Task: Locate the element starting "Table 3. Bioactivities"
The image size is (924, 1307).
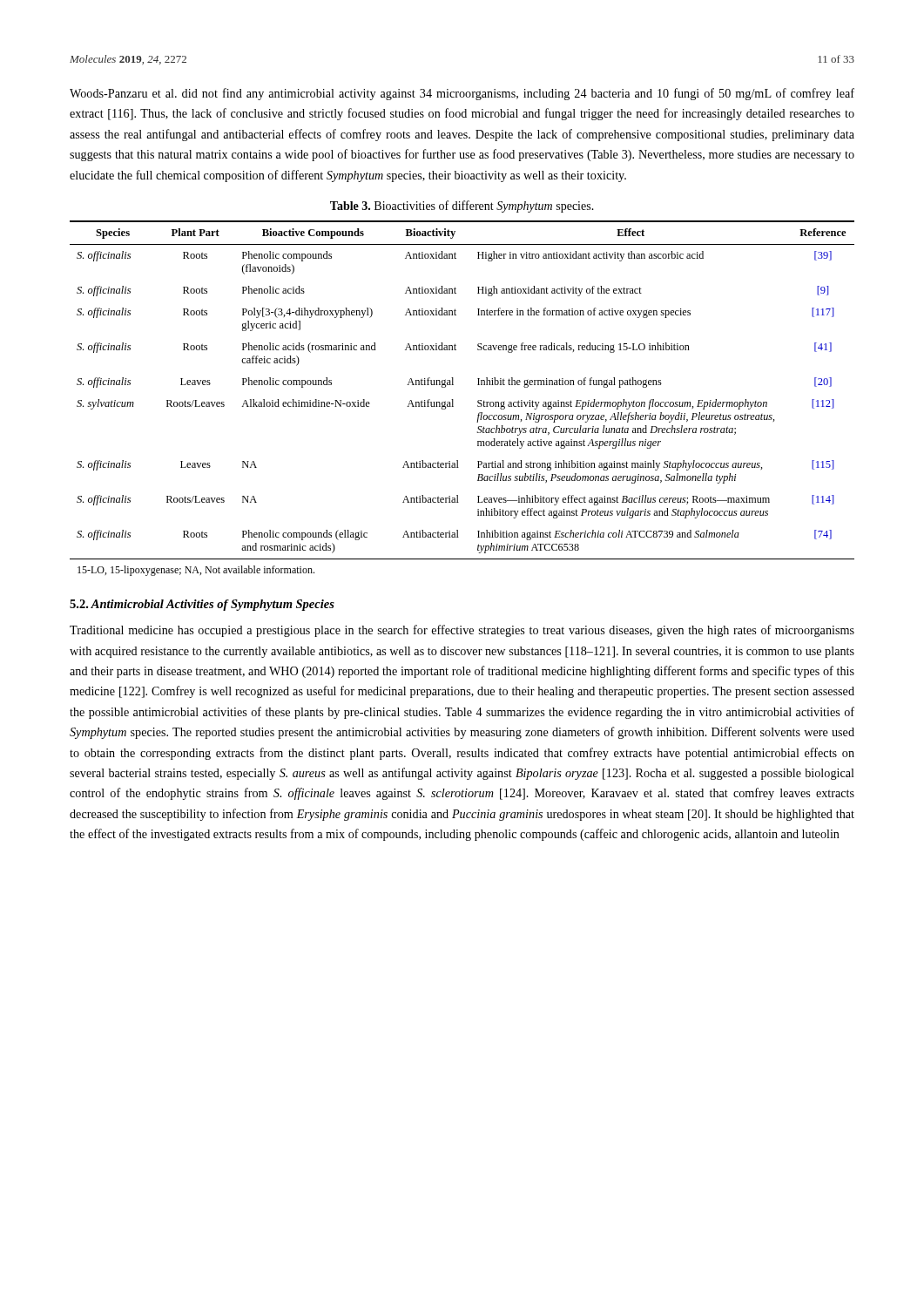Action: (x=462, y=206)
